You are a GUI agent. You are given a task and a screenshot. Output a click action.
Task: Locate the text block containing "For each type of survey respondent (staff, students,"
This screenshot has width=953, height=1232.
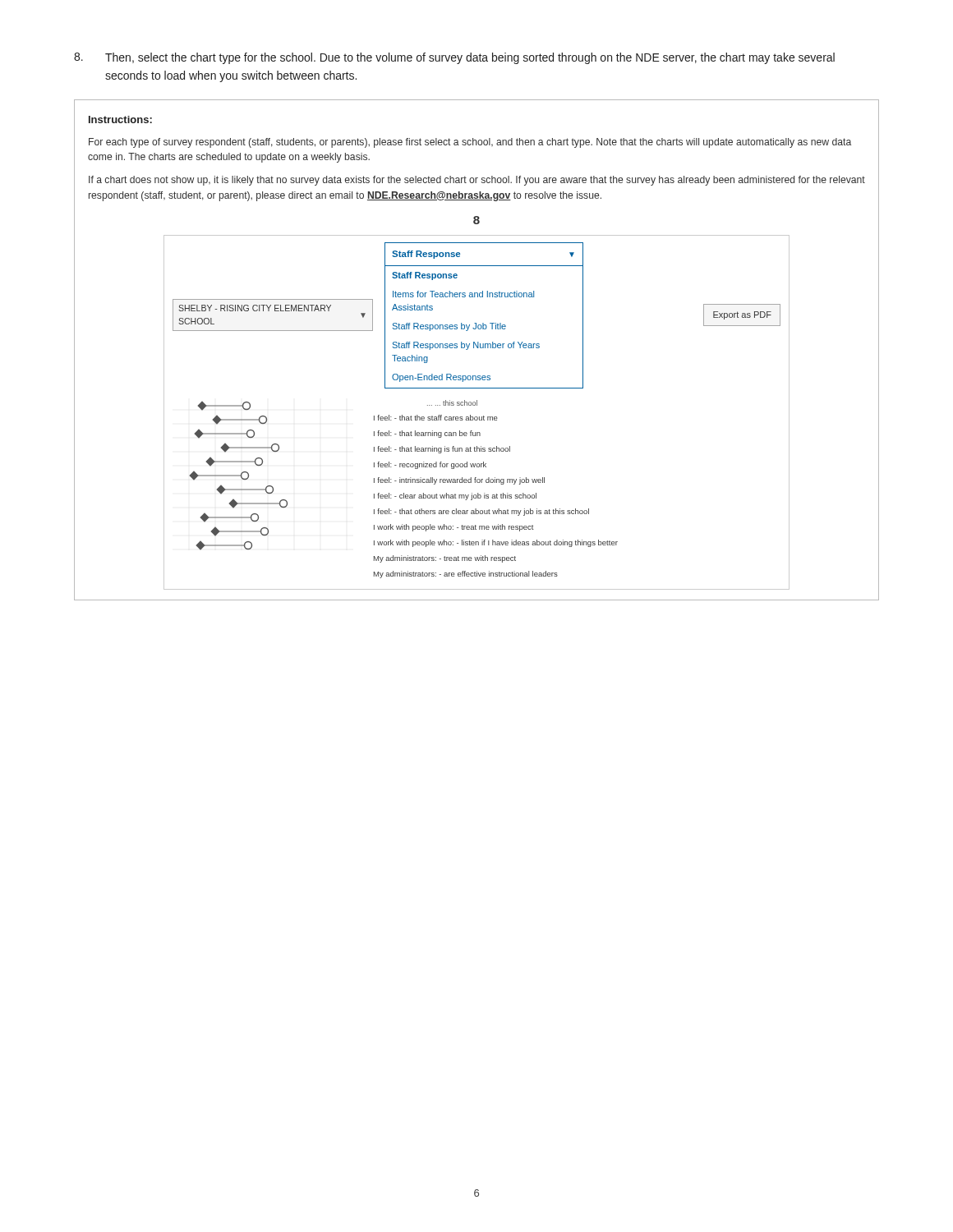[x=470, y=150]
